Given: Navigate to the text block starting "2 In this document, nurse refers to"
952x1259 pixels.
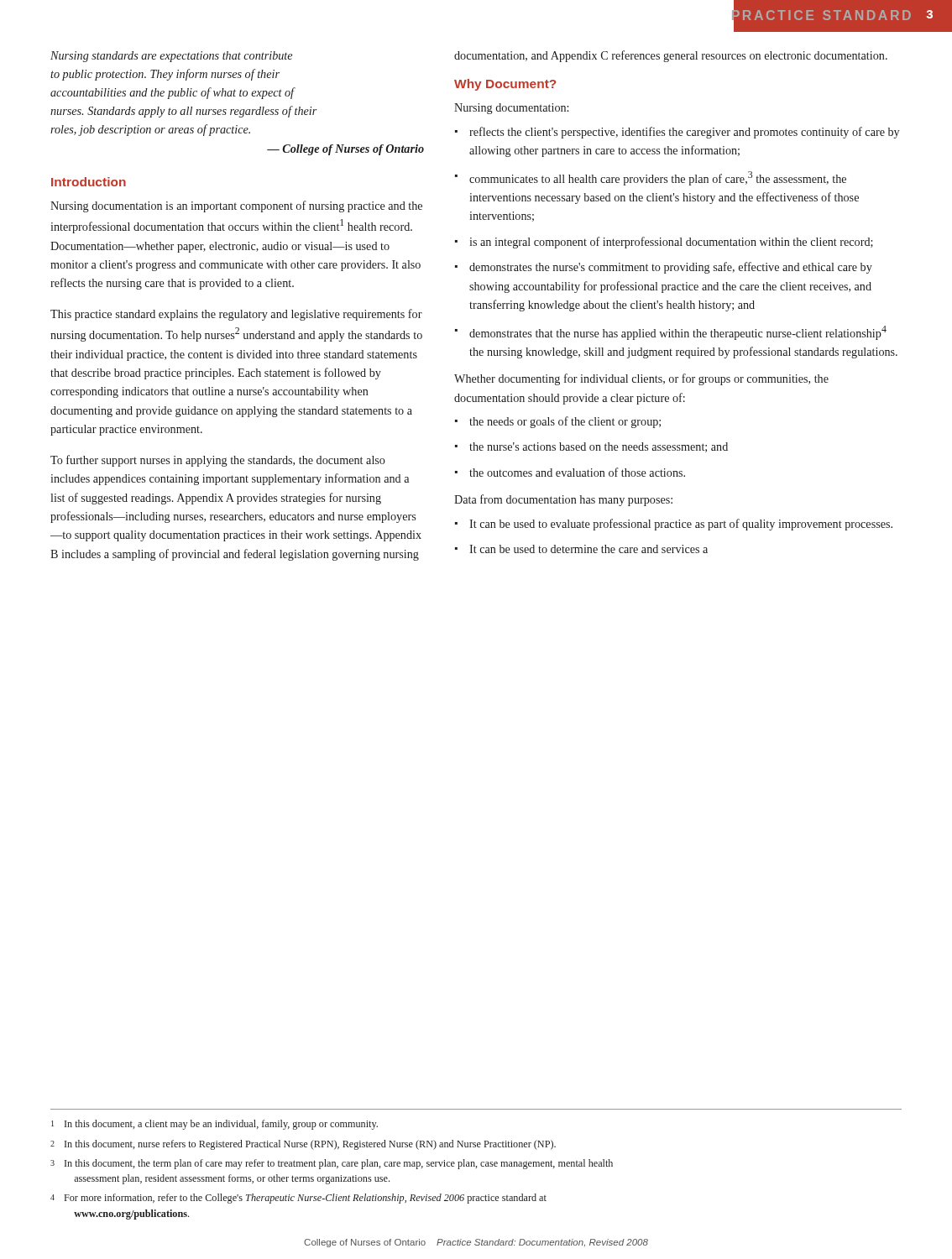Looking at the screenshot, I should (x=303, y=1143).
